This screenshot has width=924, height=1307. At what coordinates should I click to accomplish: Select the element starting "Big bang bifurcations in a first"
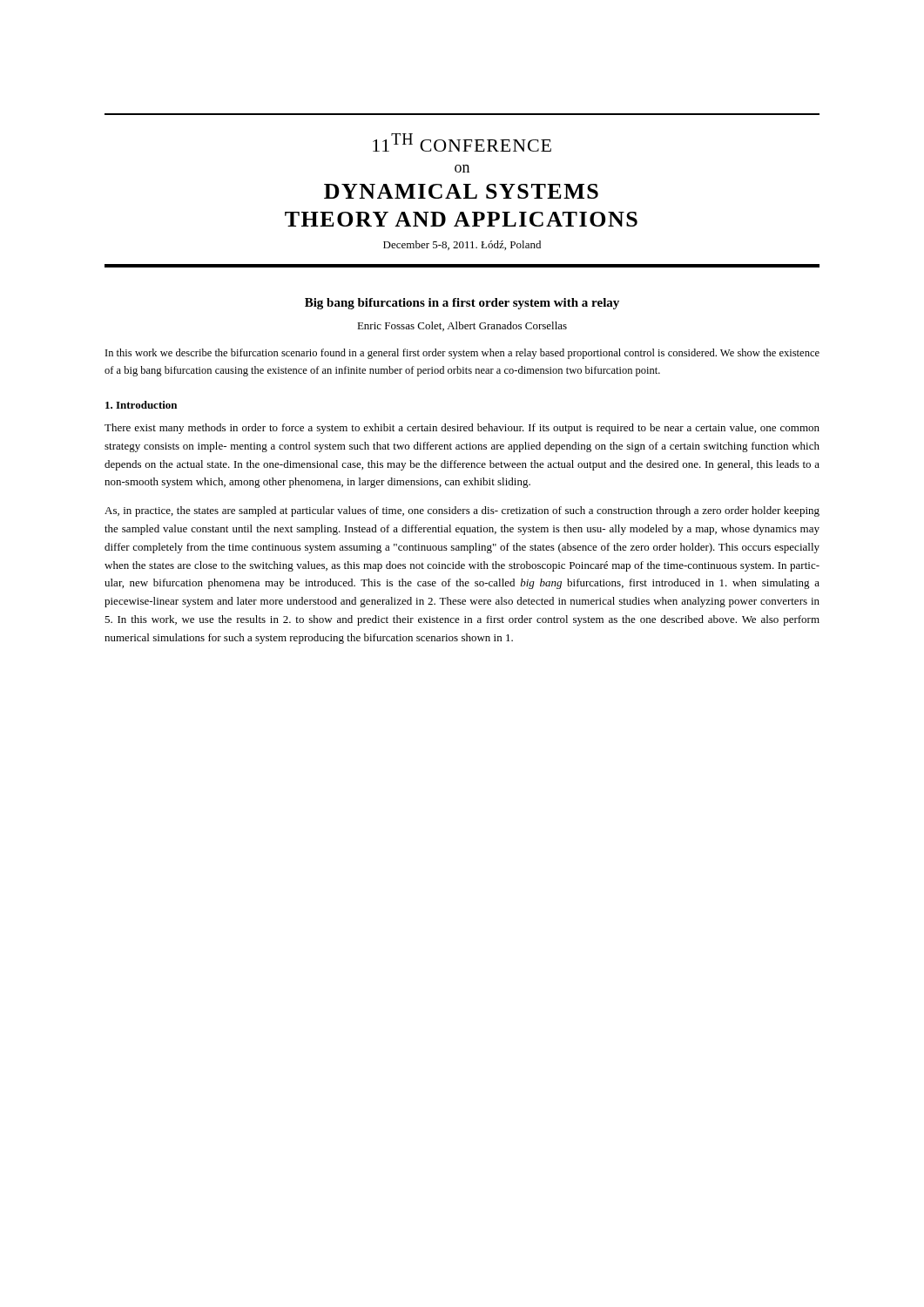pos(462,303)
